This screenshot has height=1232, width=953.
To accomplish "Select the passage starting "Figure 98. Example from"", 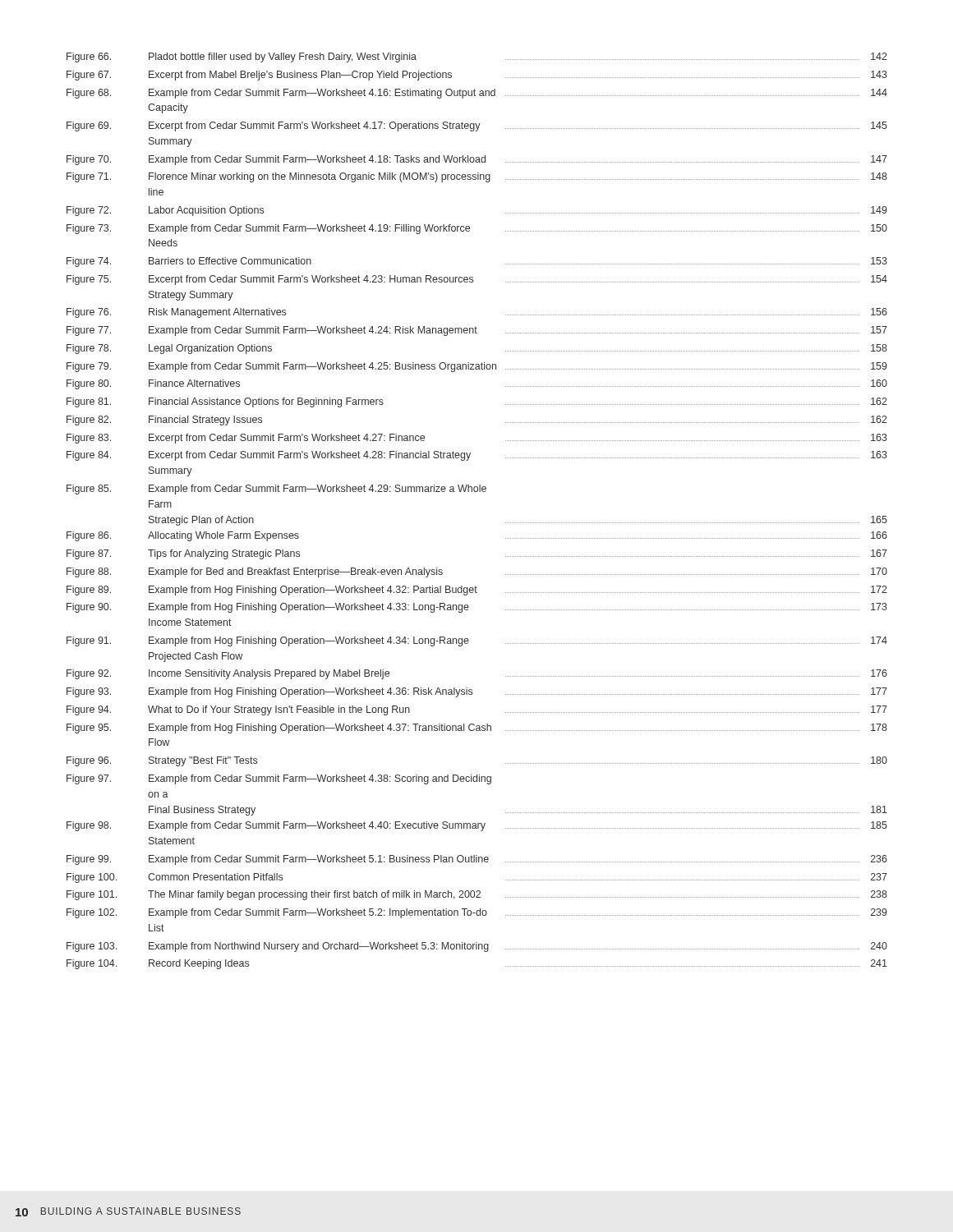I will click(x=476, y=834).
